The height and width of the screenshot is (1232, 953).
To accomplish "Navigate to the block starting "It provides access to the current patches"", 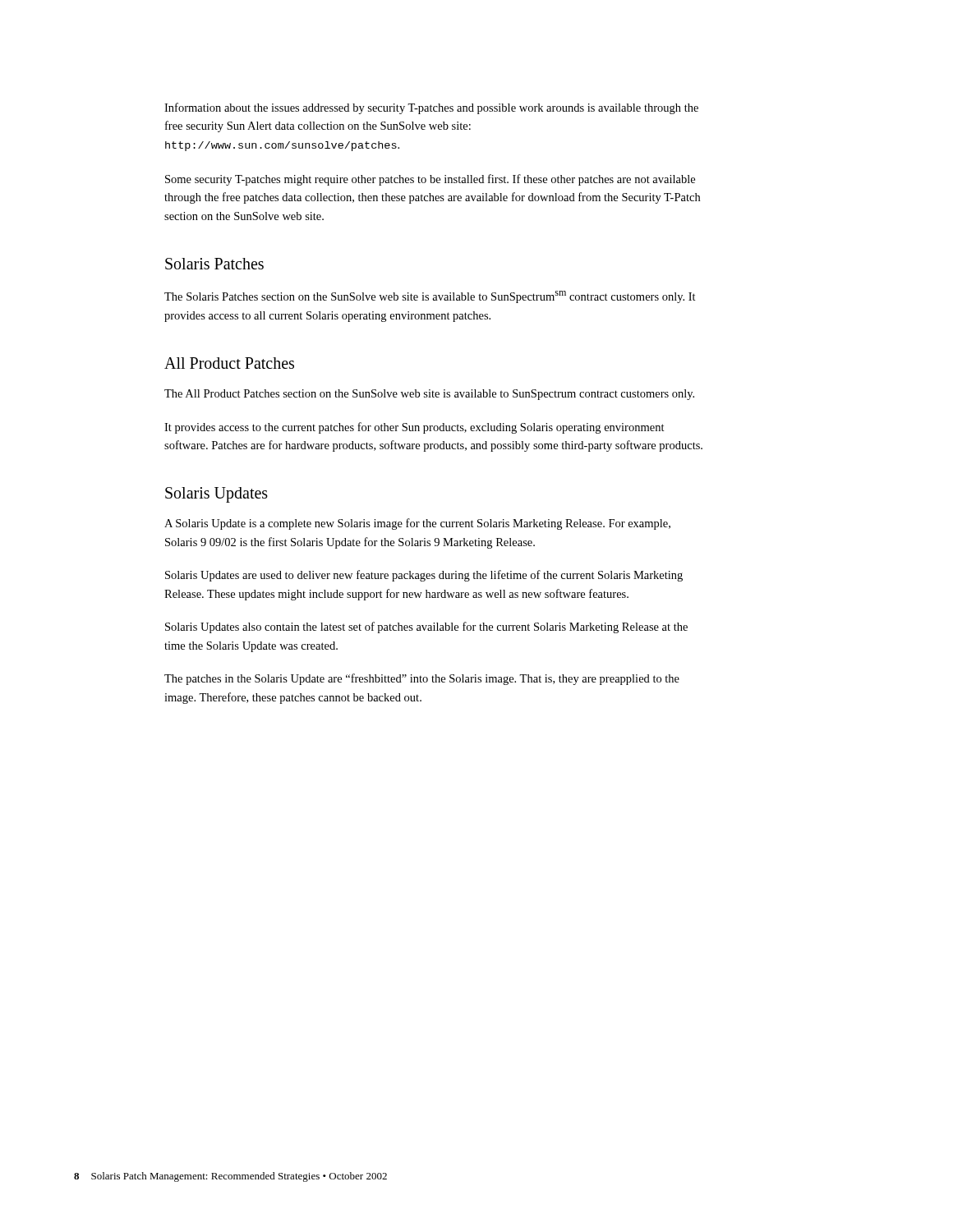I will 434,436.
